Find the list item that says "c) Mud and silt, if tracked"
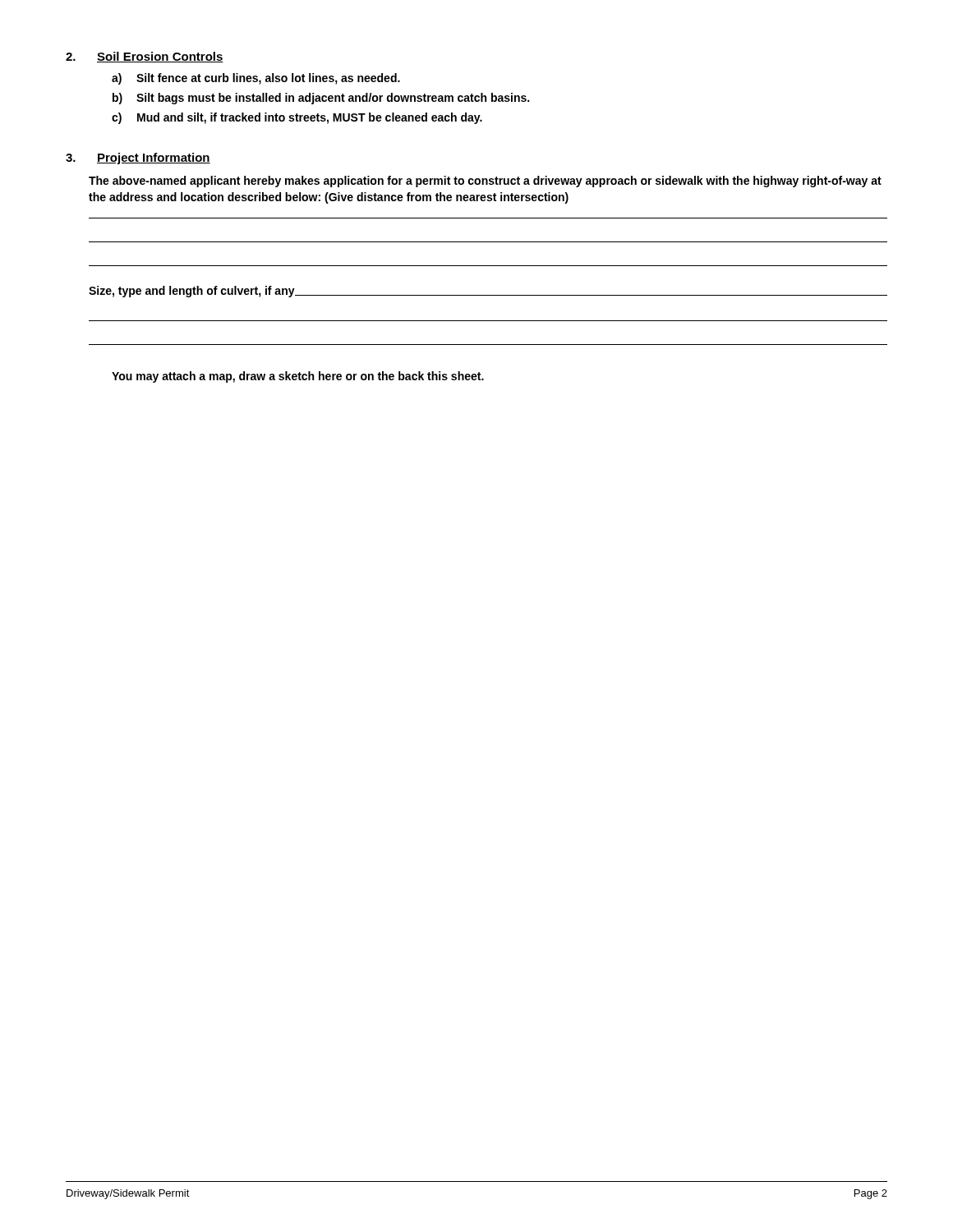Screen dimensions: 1232x953 click(297, 117)
